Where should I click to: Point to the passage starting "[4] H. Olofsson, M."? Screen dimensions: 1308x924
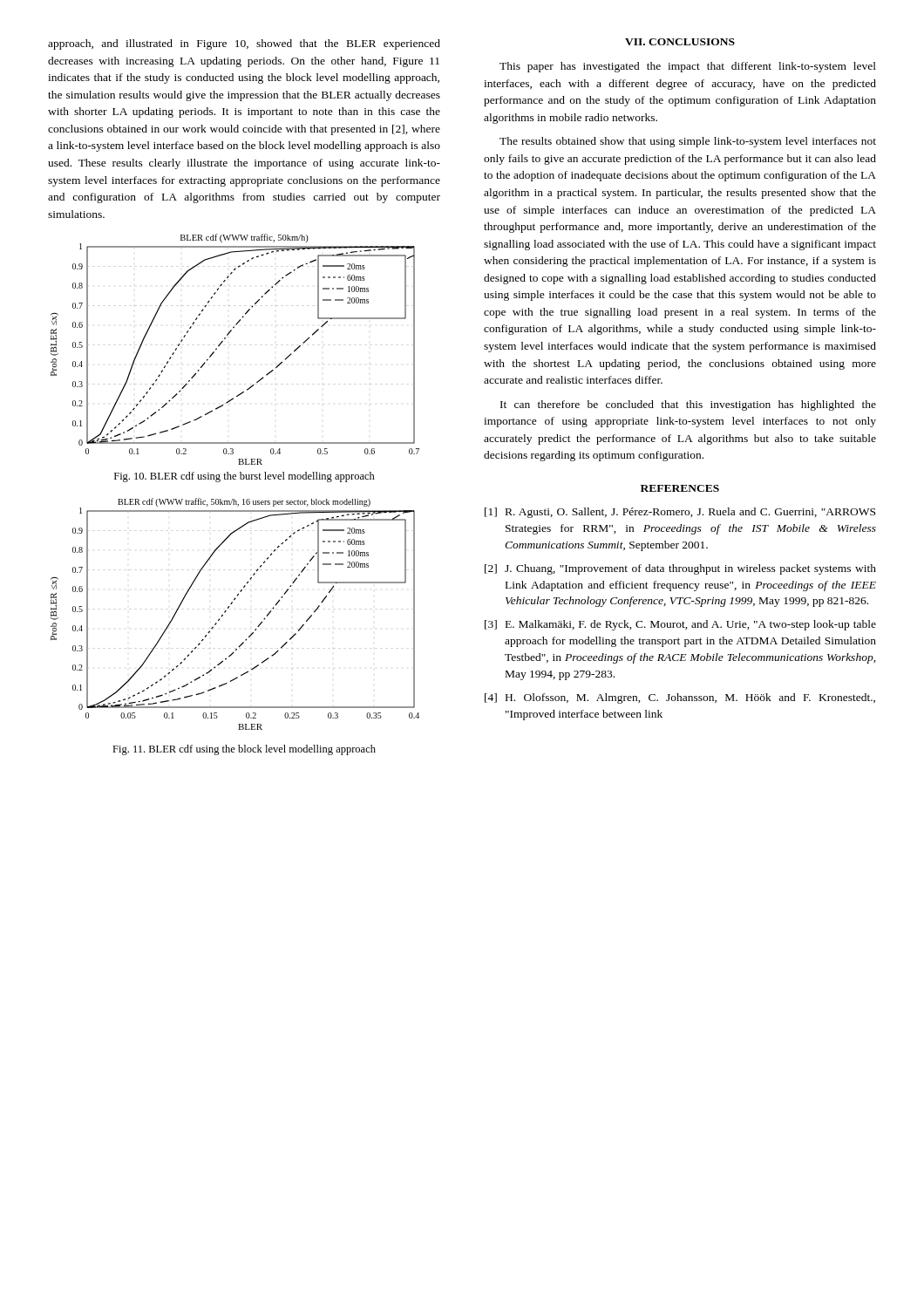(x=680, y=706)
